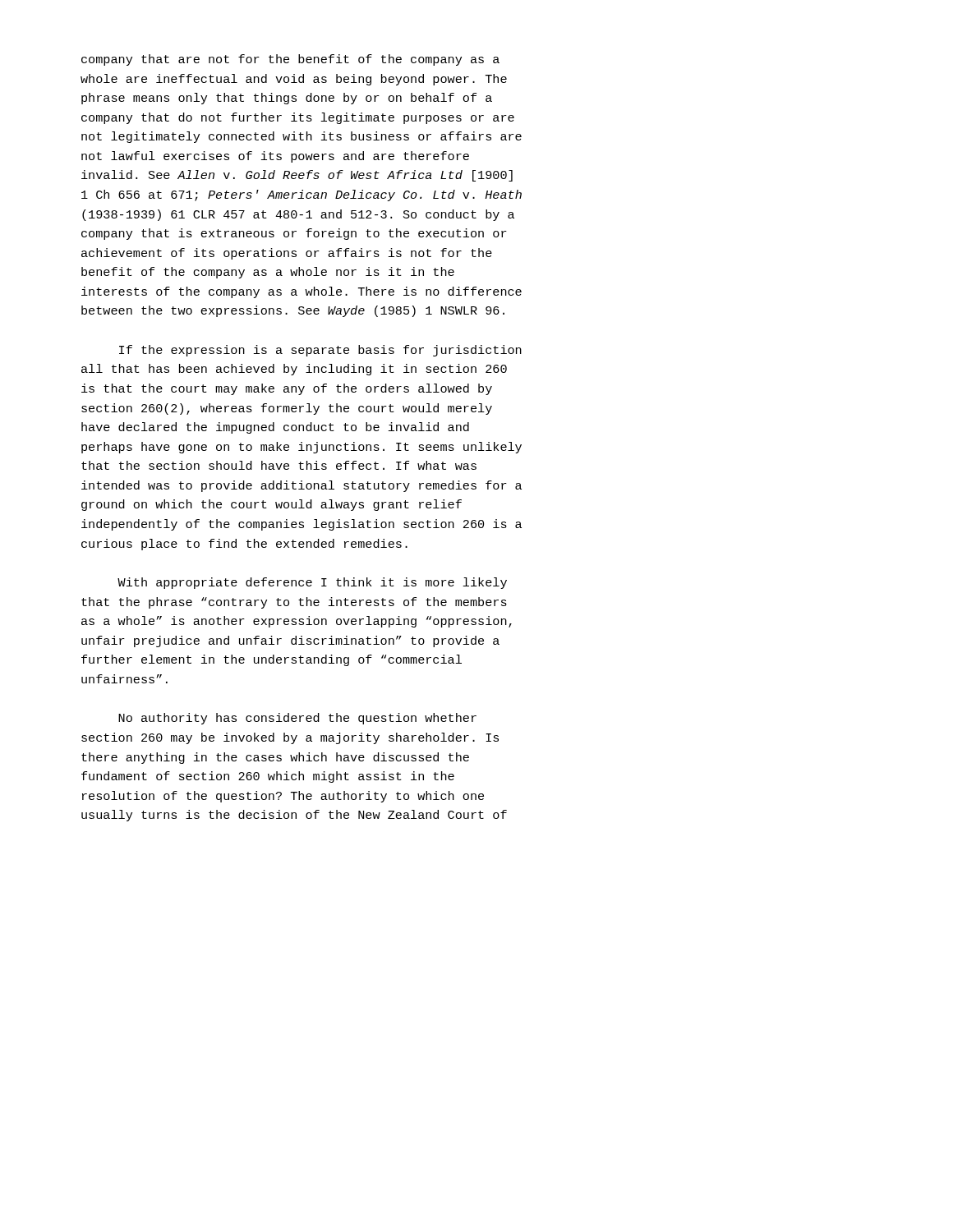The image size is (953, 1232).
Task: Navigate to the block starting "With appropriate deference I think it is more"
Action: click(298, 632)
